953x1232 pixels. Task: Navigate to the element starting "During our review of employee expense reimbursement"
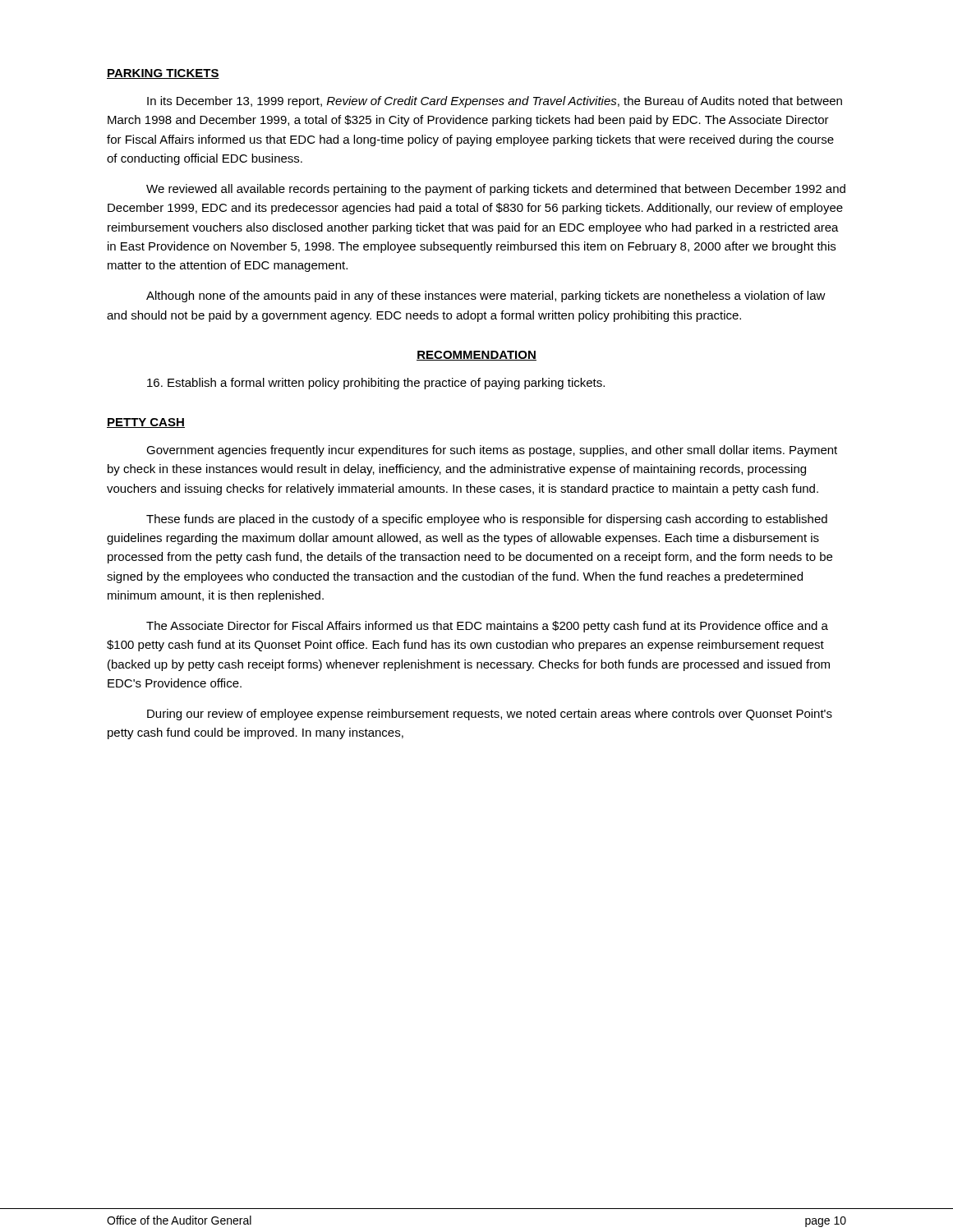469,723
